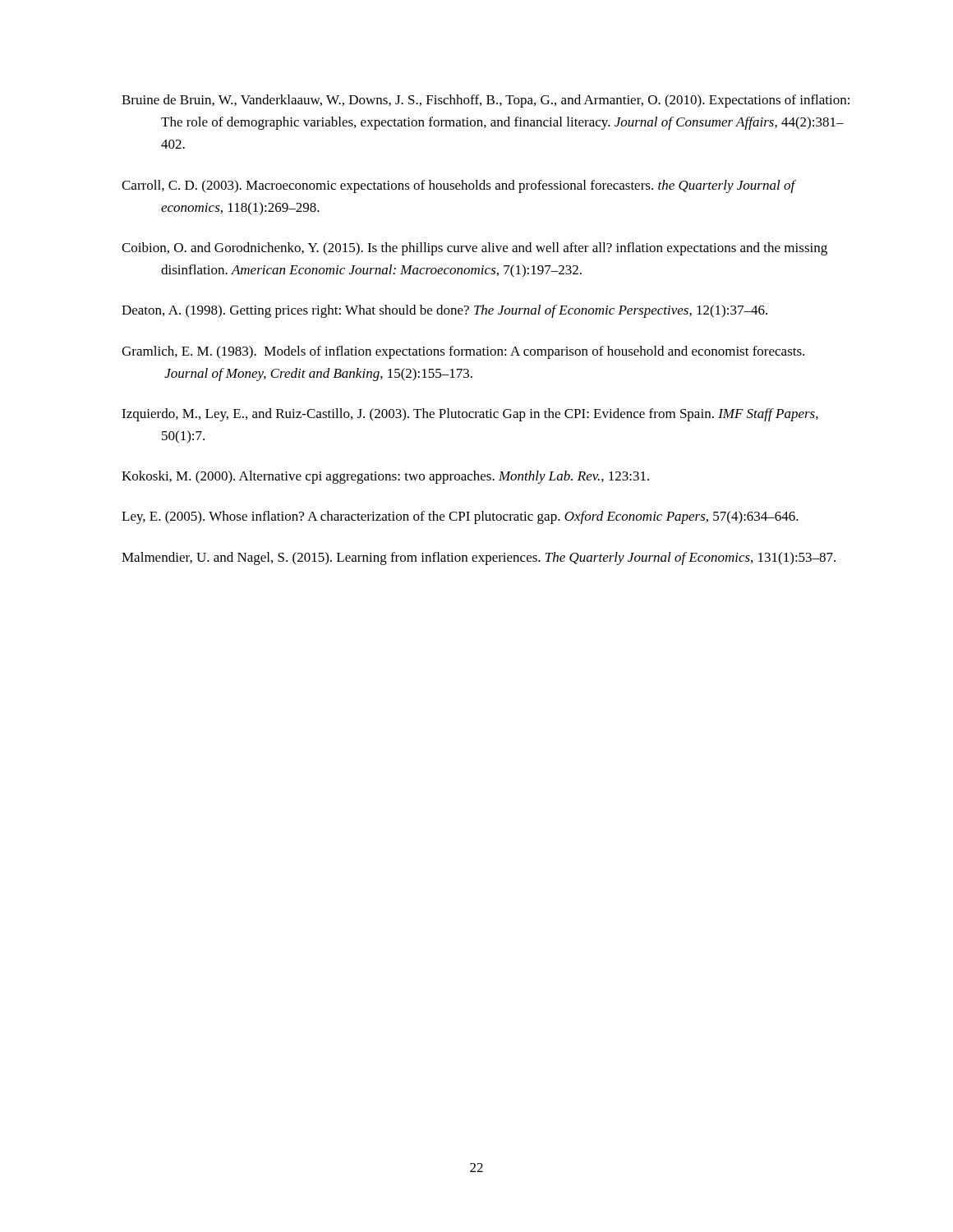Image resolution: width=953 pixels, height=1232 pixels.
Task: Find the block starting "Deaton, A. (1998)."
Action: [x=445, y=310]
